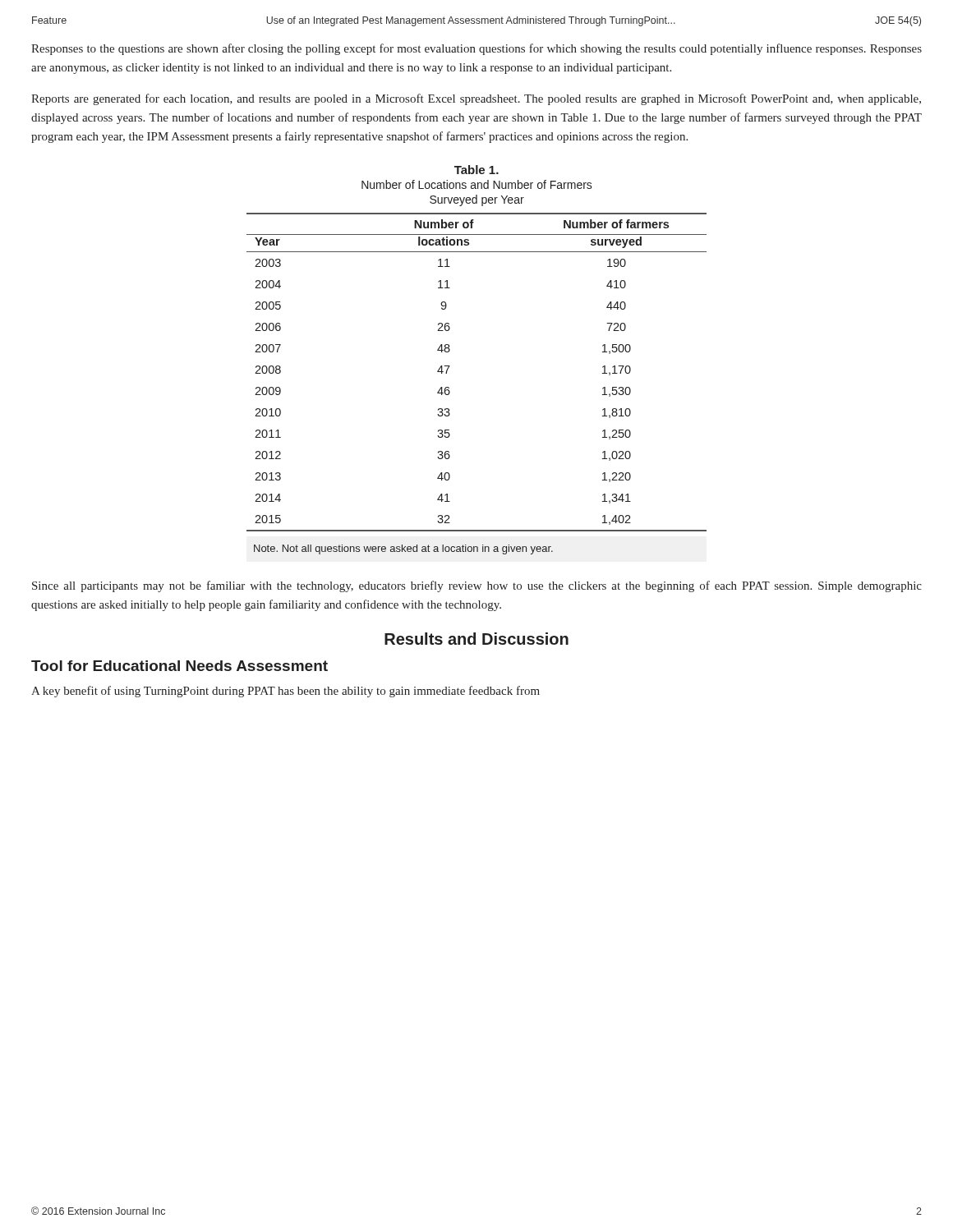
Task: Navigate to the passage starting "A key benefit"
Action: pos(286,690)
